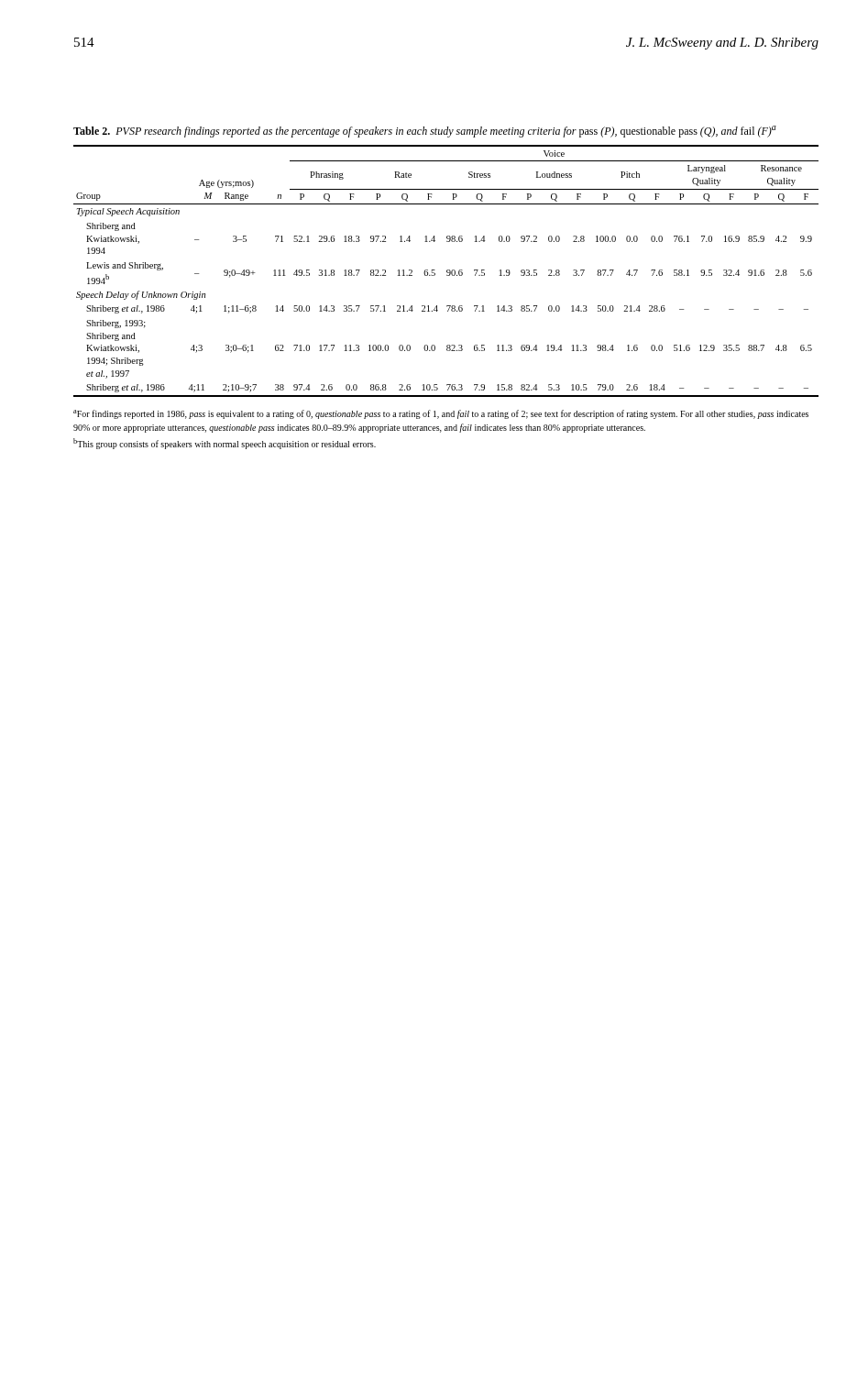Locate the footnote with the text "aFor findings reported in 1986, pass is"
The image size is (868, 1375).
pos(446,420)
